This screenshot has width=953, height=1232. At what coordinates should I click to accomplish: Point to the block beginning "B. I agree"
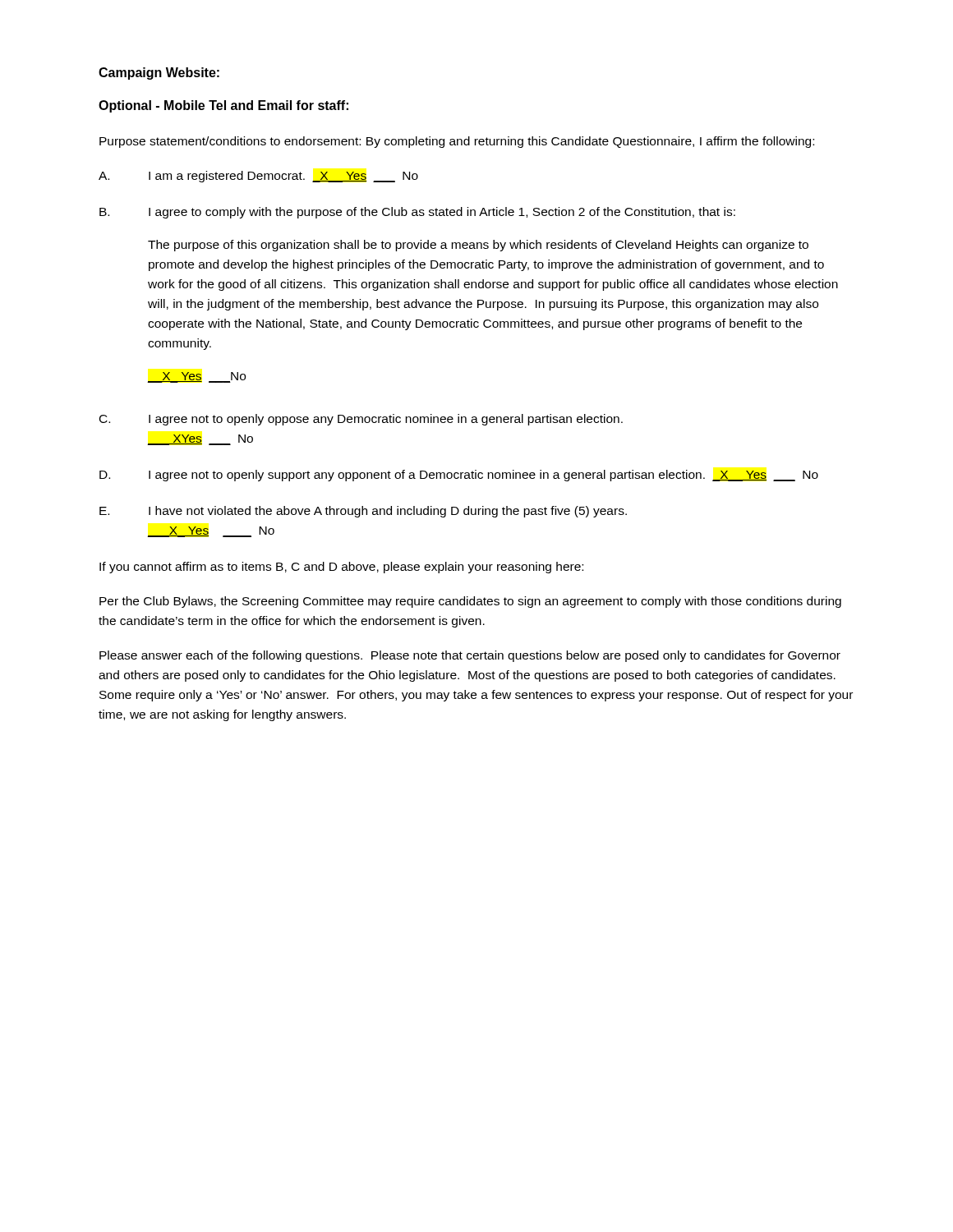click(476, 294)
